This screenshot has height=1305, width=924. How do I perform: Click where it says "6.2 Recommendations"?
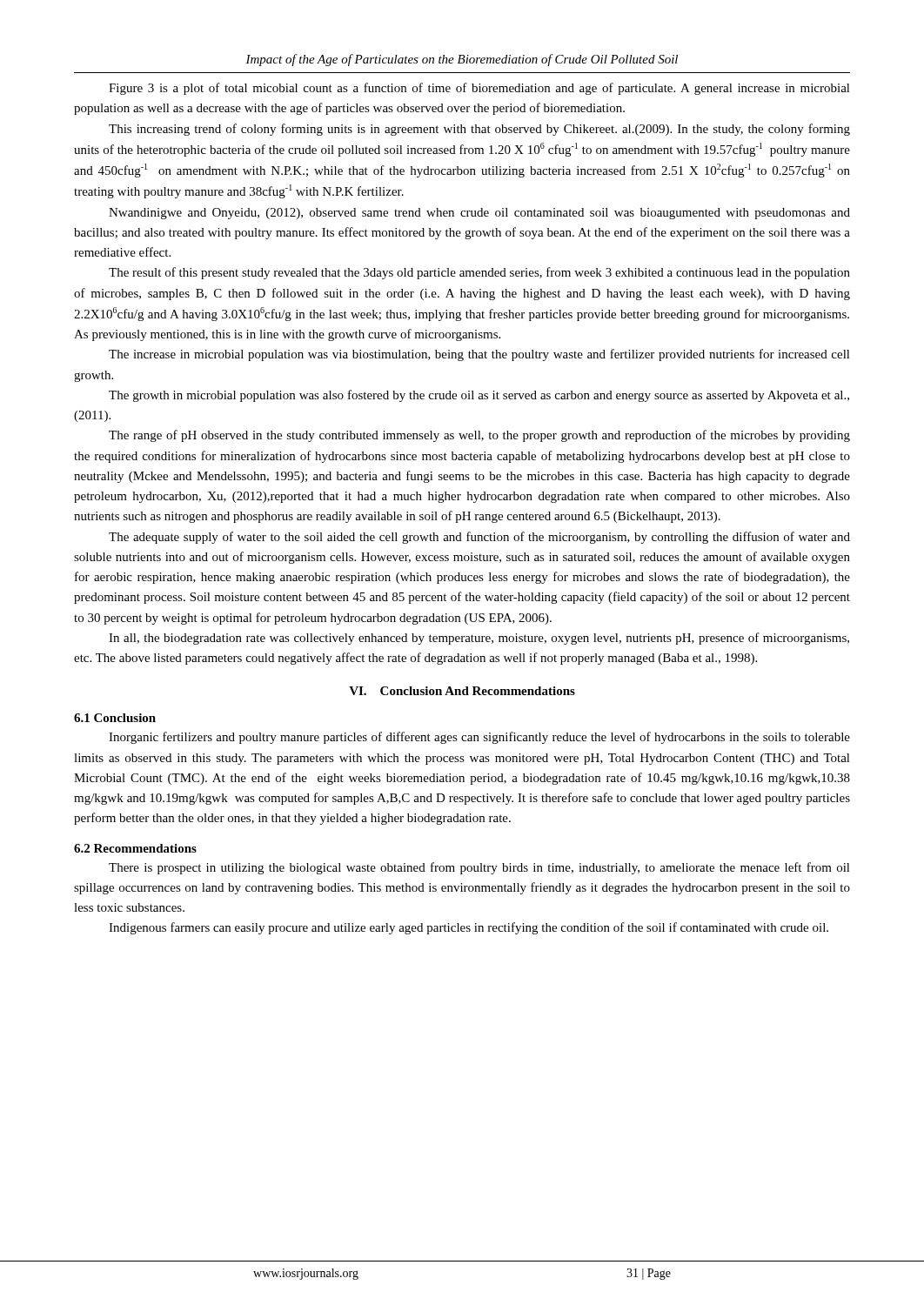(x=135, y=848)
